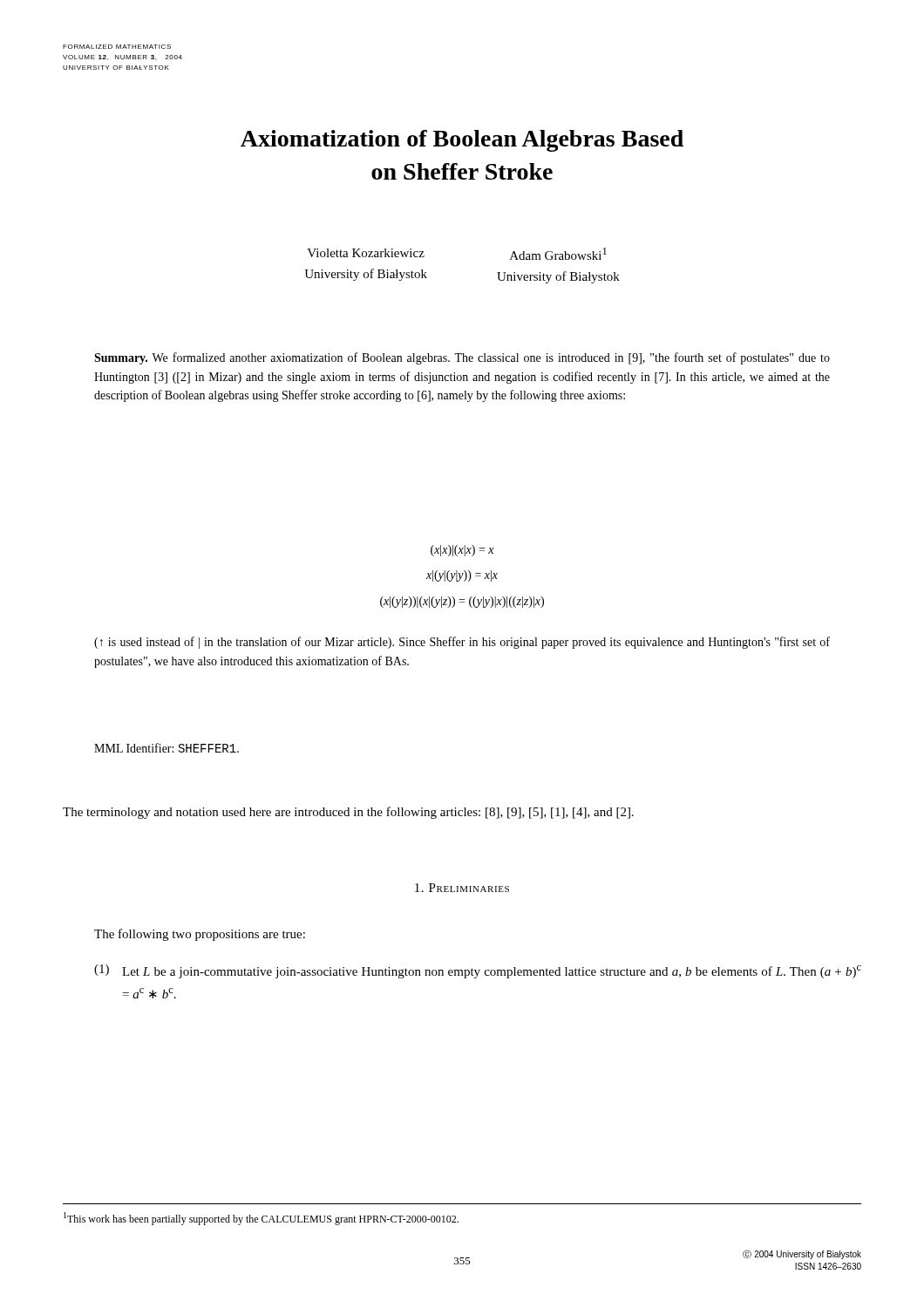Find the formula on this page that starts "(x|x)|(x|x) = x x|(y|(y|y)) = x|x (x|(y|z))|(x|(y|z)) ="
Image resolution: width=924 pixels, height=1308 pixels.
[x=462, y=575]
